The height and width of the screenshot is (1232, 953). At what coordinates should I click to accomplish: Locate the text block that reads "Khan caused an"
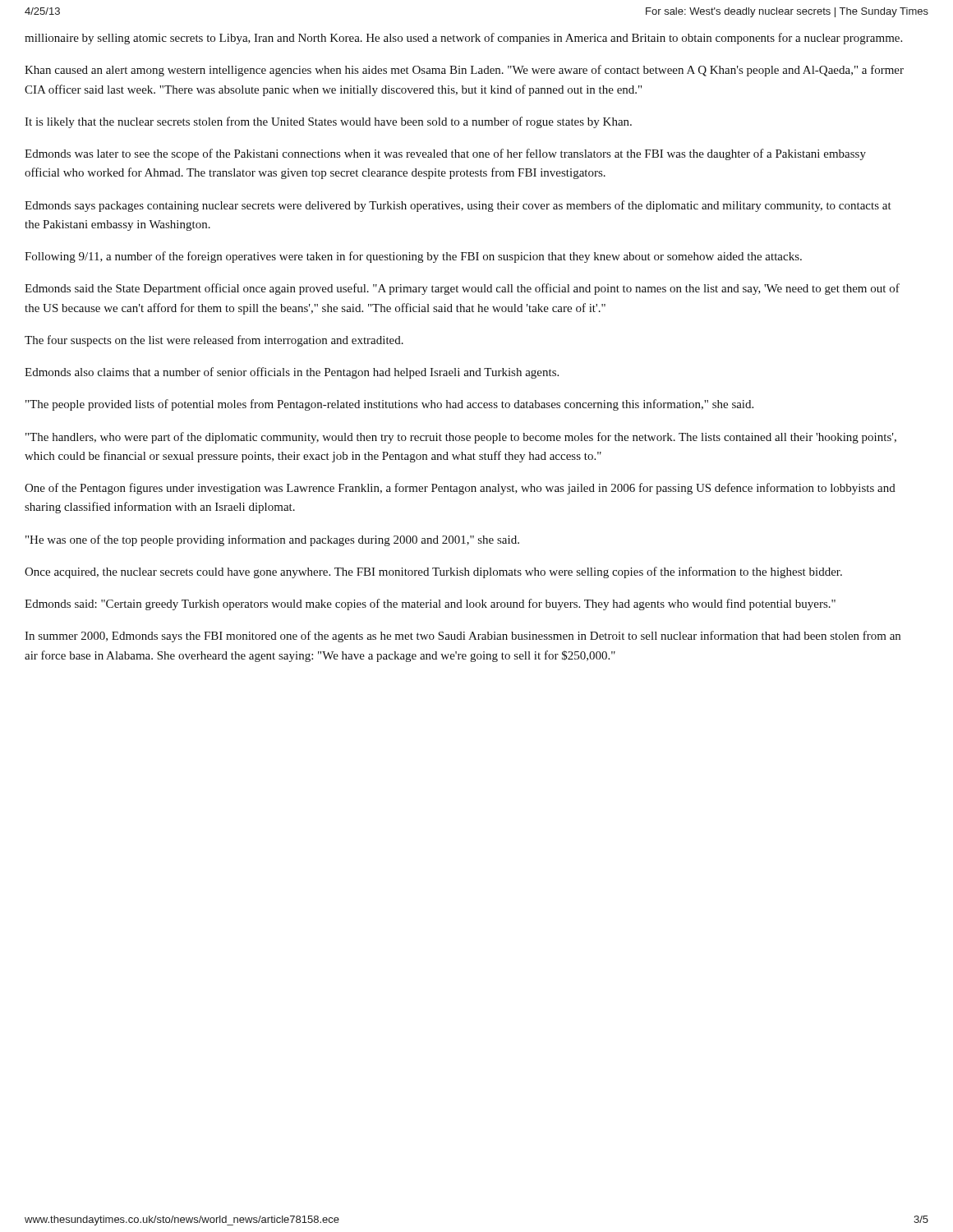pyautogui.click(x=464, y=80)
